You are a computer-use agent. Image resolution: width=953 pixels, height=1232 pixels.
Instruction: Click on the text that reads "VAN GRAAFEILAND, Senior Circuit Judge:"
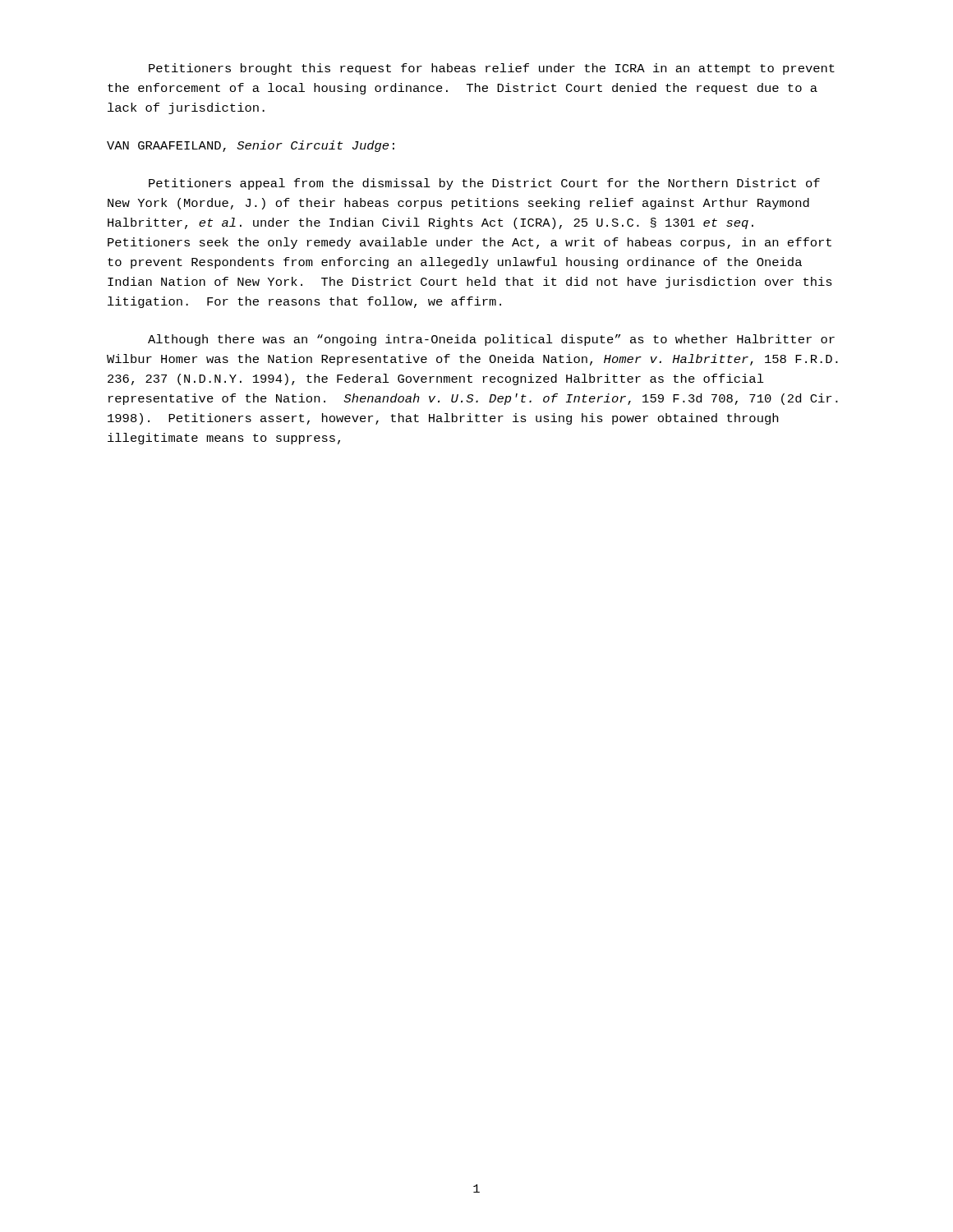pos(251,146)
